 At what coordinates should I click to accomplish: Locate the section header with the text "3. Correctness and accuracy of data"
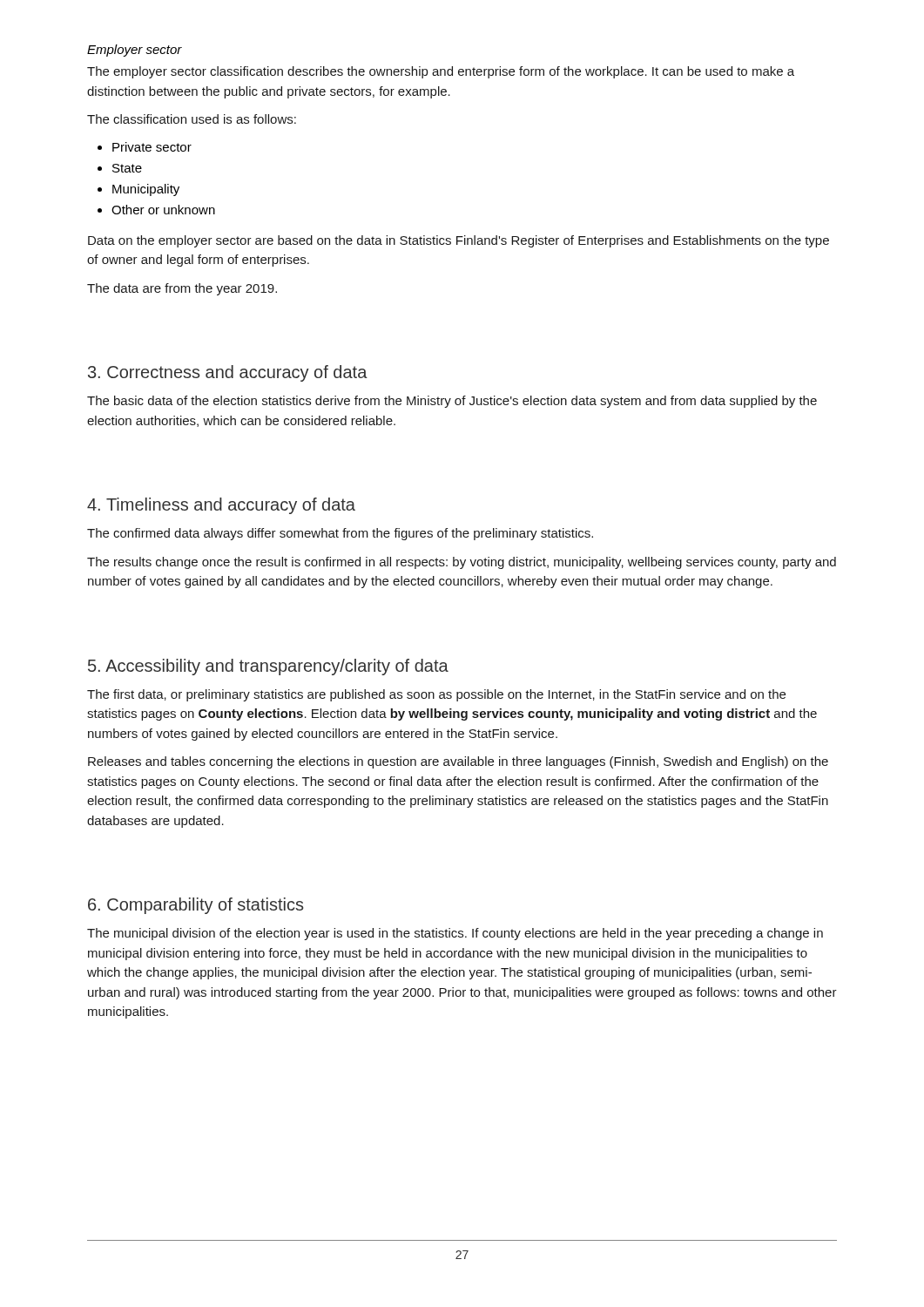pyautogui.click(x=227, y=372)
